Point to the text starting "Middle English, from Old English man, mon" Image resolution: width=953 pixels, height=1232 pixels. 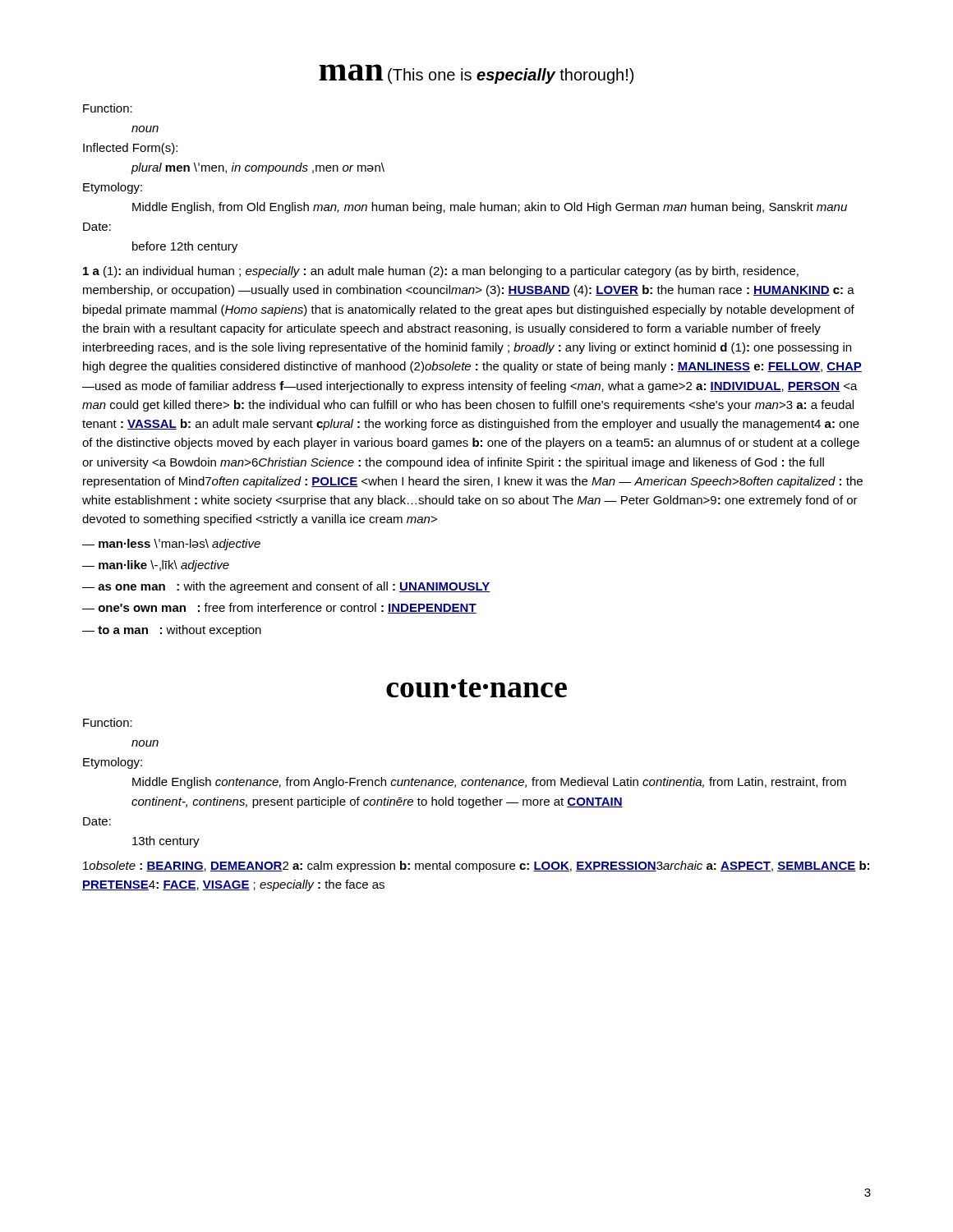click(x=489, y=207)
